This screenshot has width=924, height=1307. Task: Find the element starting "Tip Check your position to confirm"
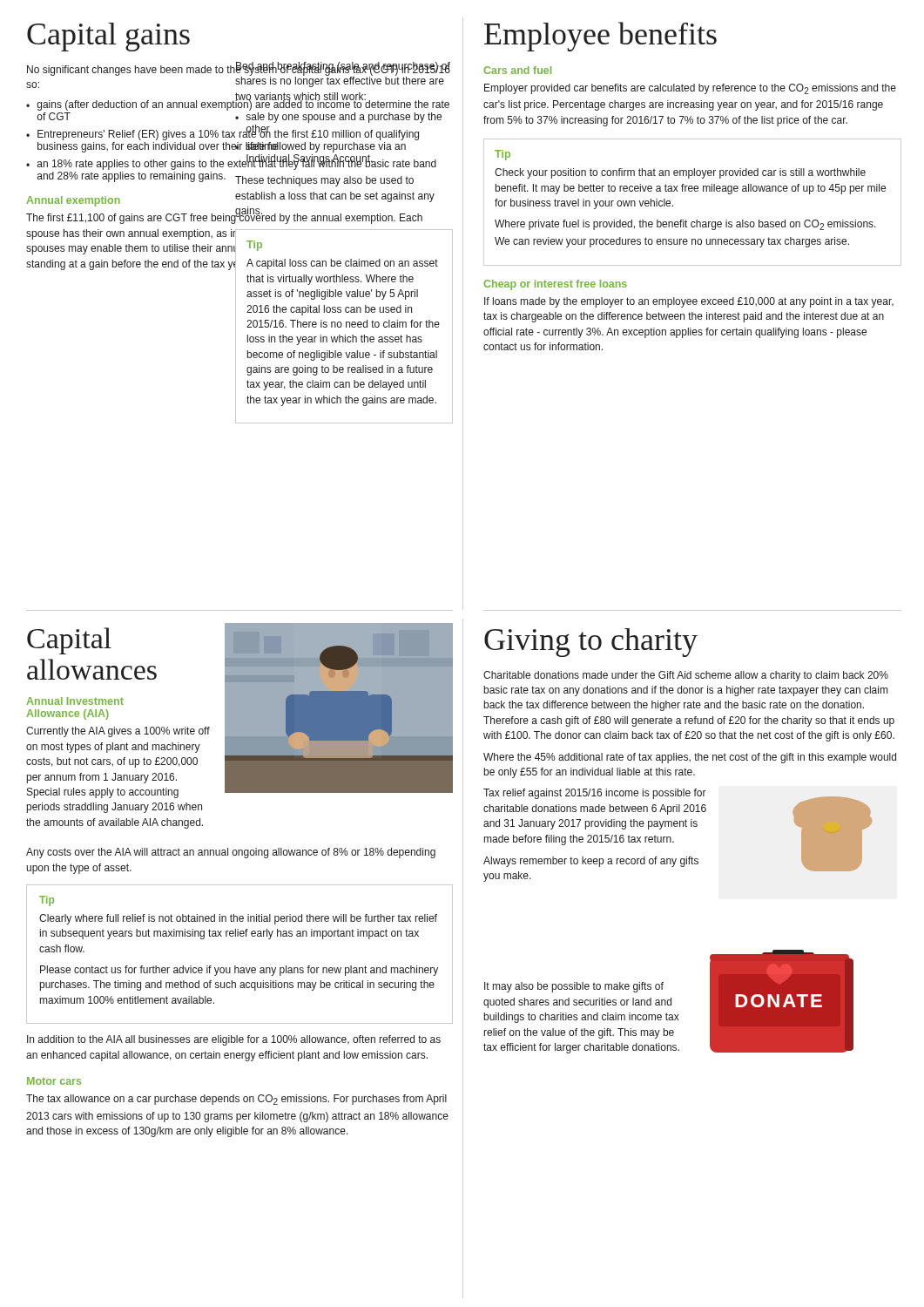coord(692,202)
